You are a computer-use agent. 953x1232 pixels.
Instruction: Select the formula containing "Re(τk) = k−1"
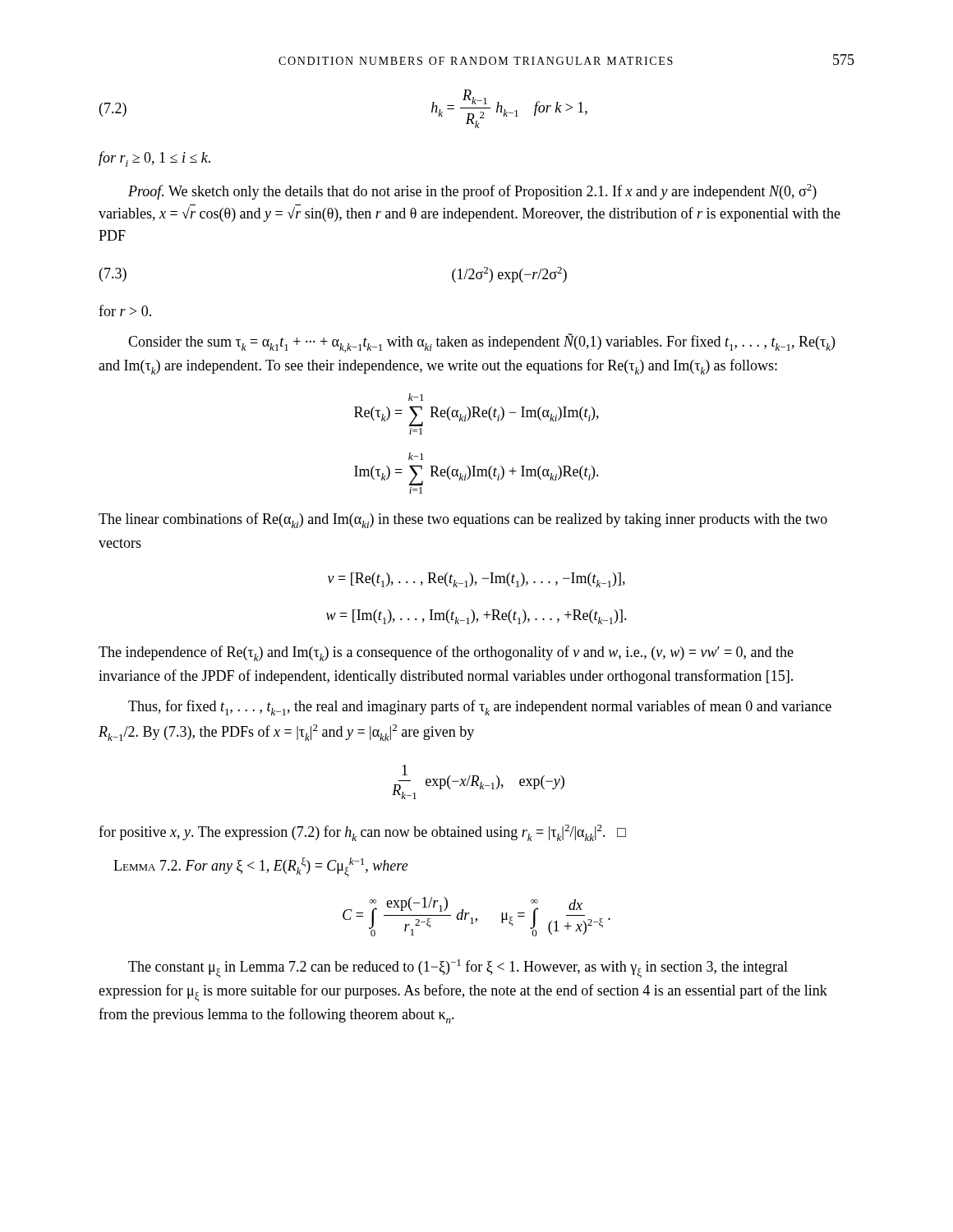click(x=416, y=397)
